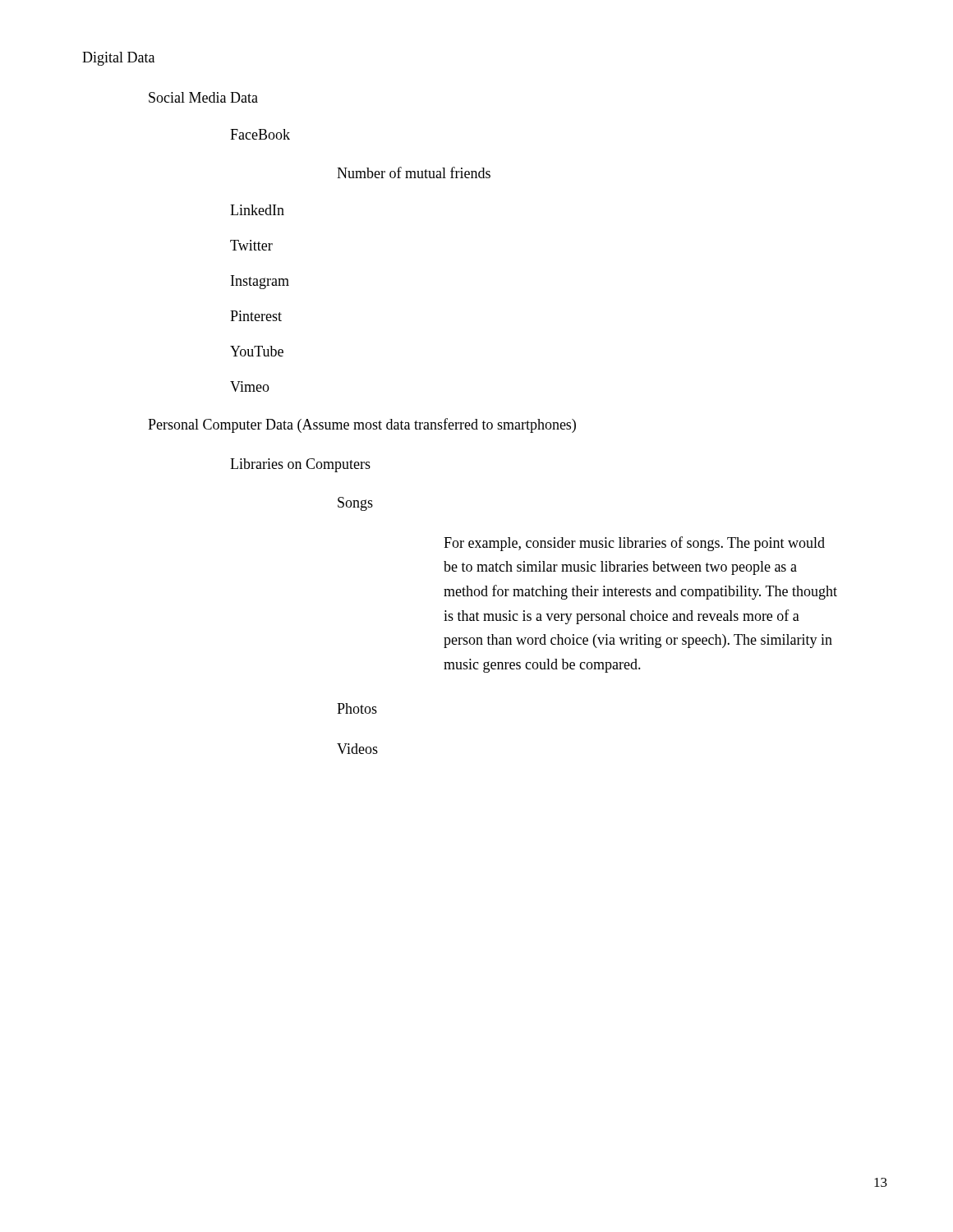Find the text block that says "For example, consider music"
Screen dimensions: 1232x953
pyautogui.click(x=640, y=603)
